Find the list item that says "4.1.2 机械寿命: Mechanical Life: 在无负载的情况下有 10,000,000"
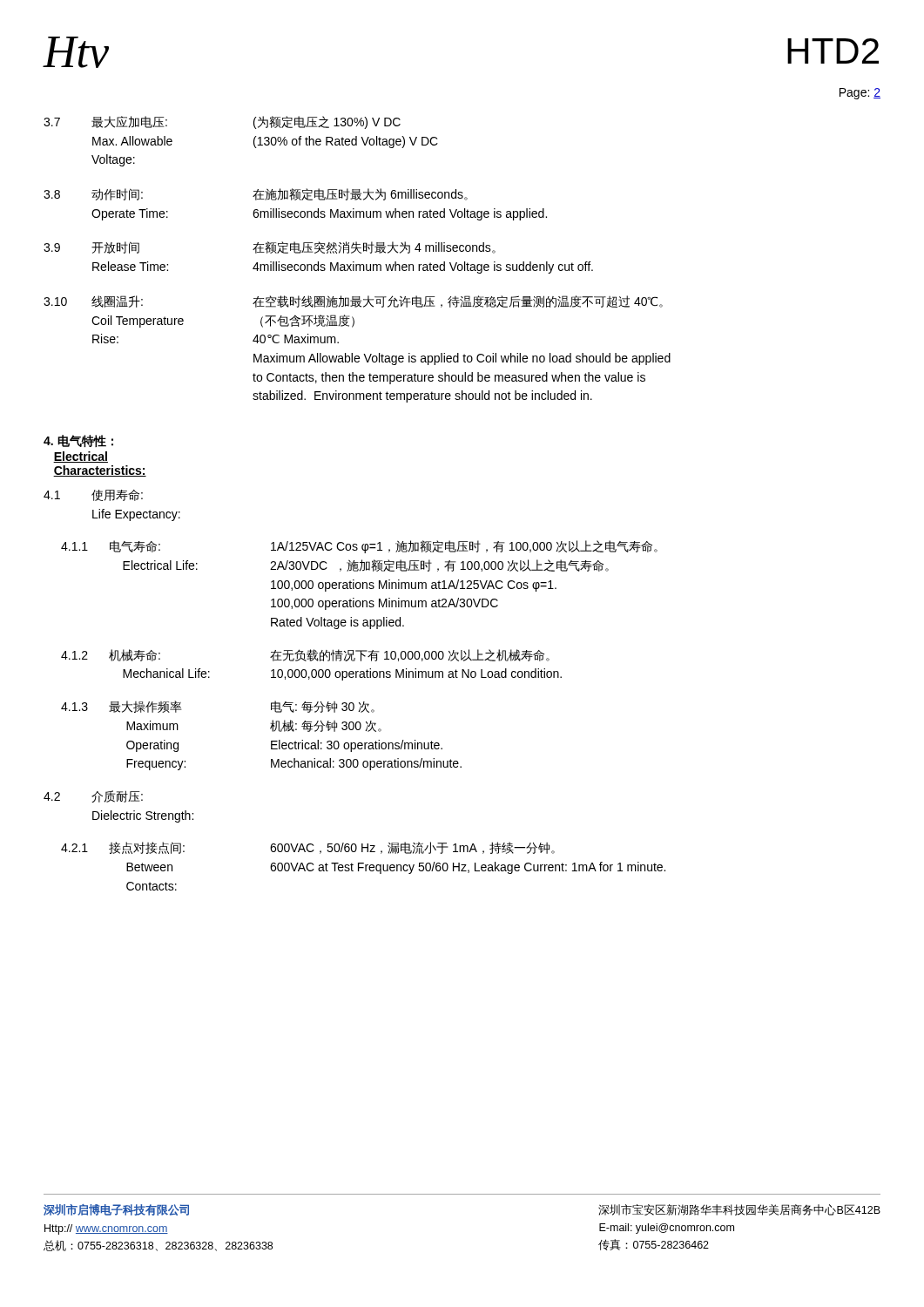The image size is (924, 1307). 462,665
